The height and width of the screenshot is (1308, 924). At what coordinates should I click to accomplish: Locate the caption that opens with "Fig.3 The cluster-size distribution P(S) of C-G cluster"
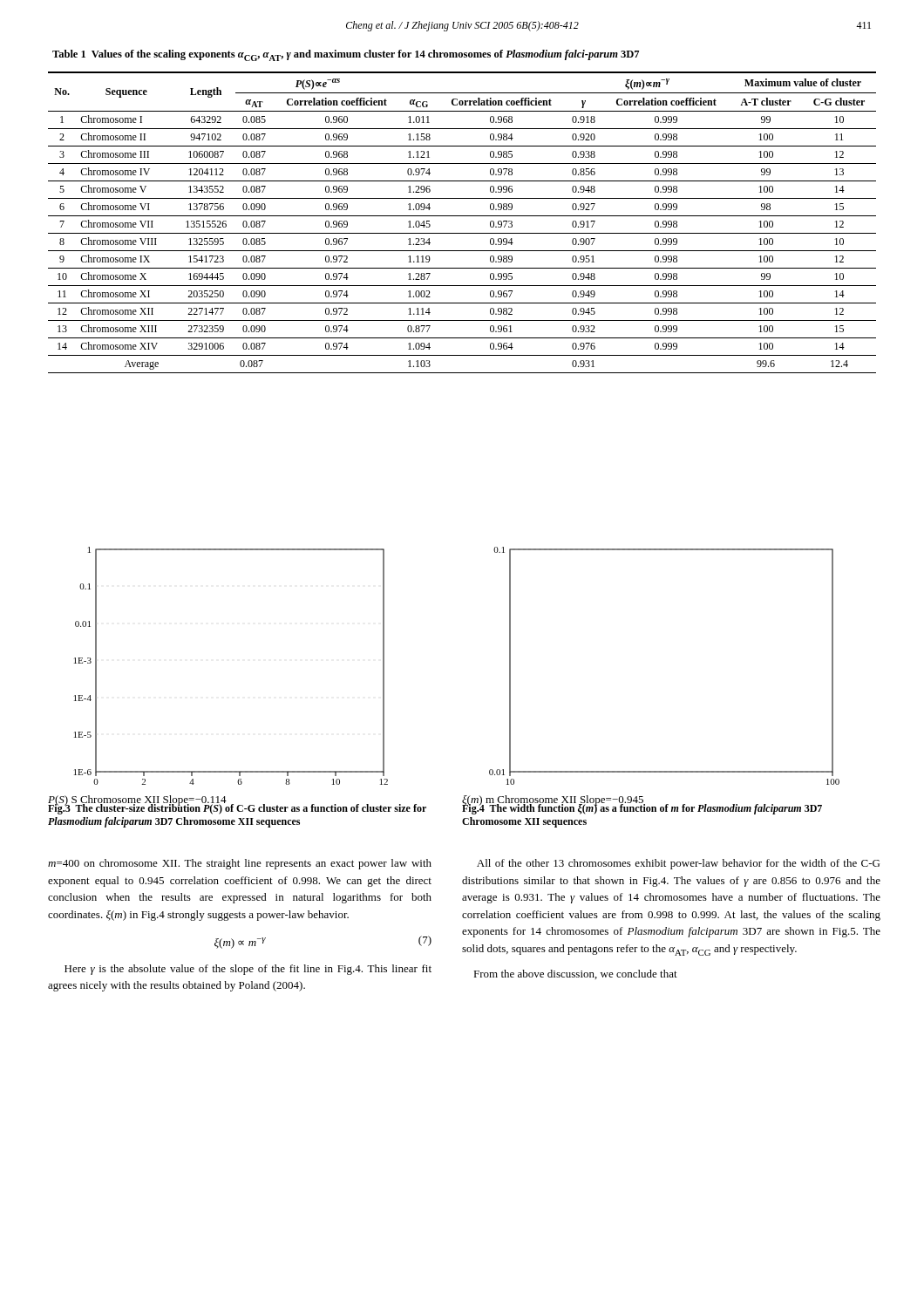pos(237,815)
